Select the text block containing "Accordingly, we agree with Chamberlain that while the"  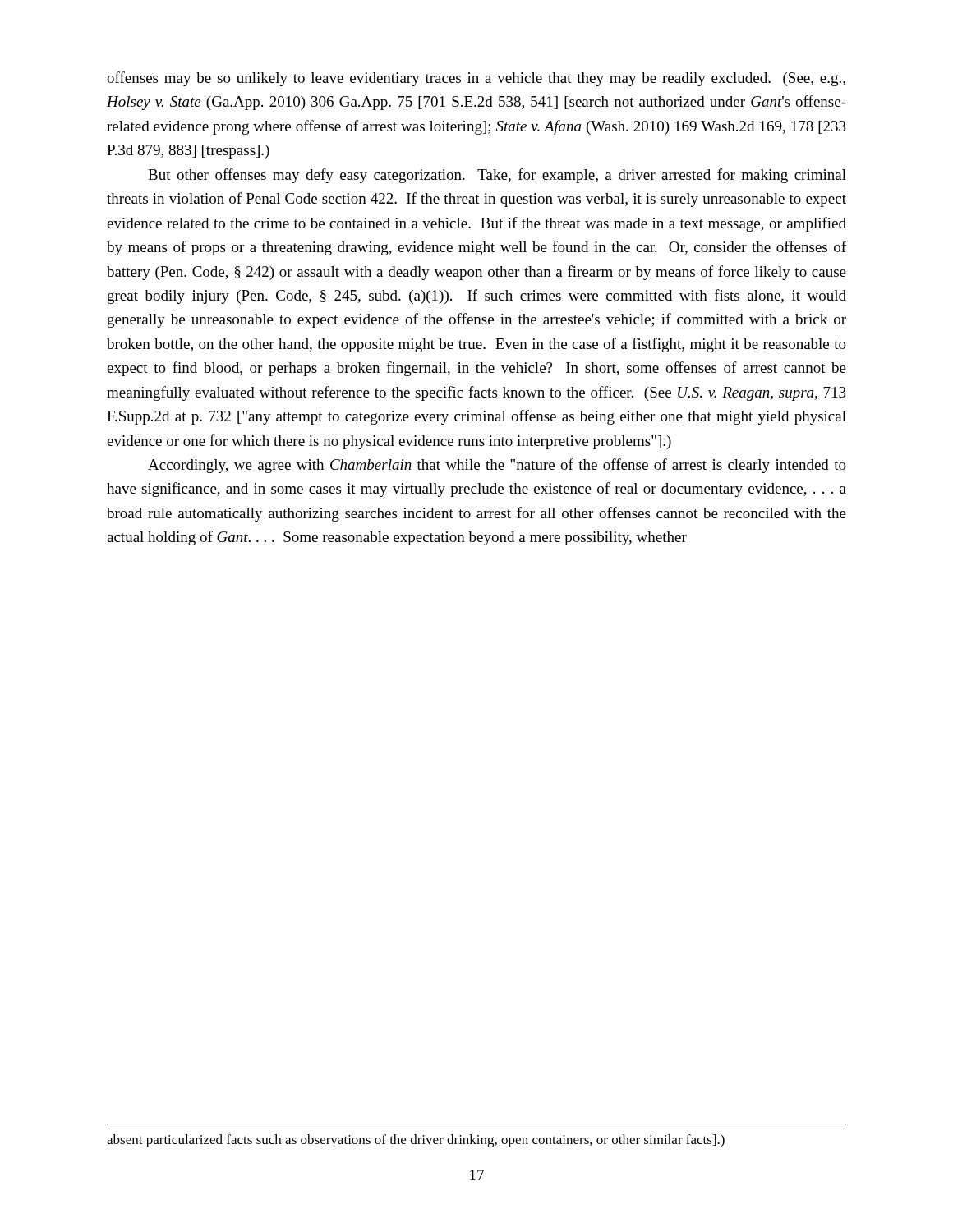pyautogui.click(x=476, y=501)
